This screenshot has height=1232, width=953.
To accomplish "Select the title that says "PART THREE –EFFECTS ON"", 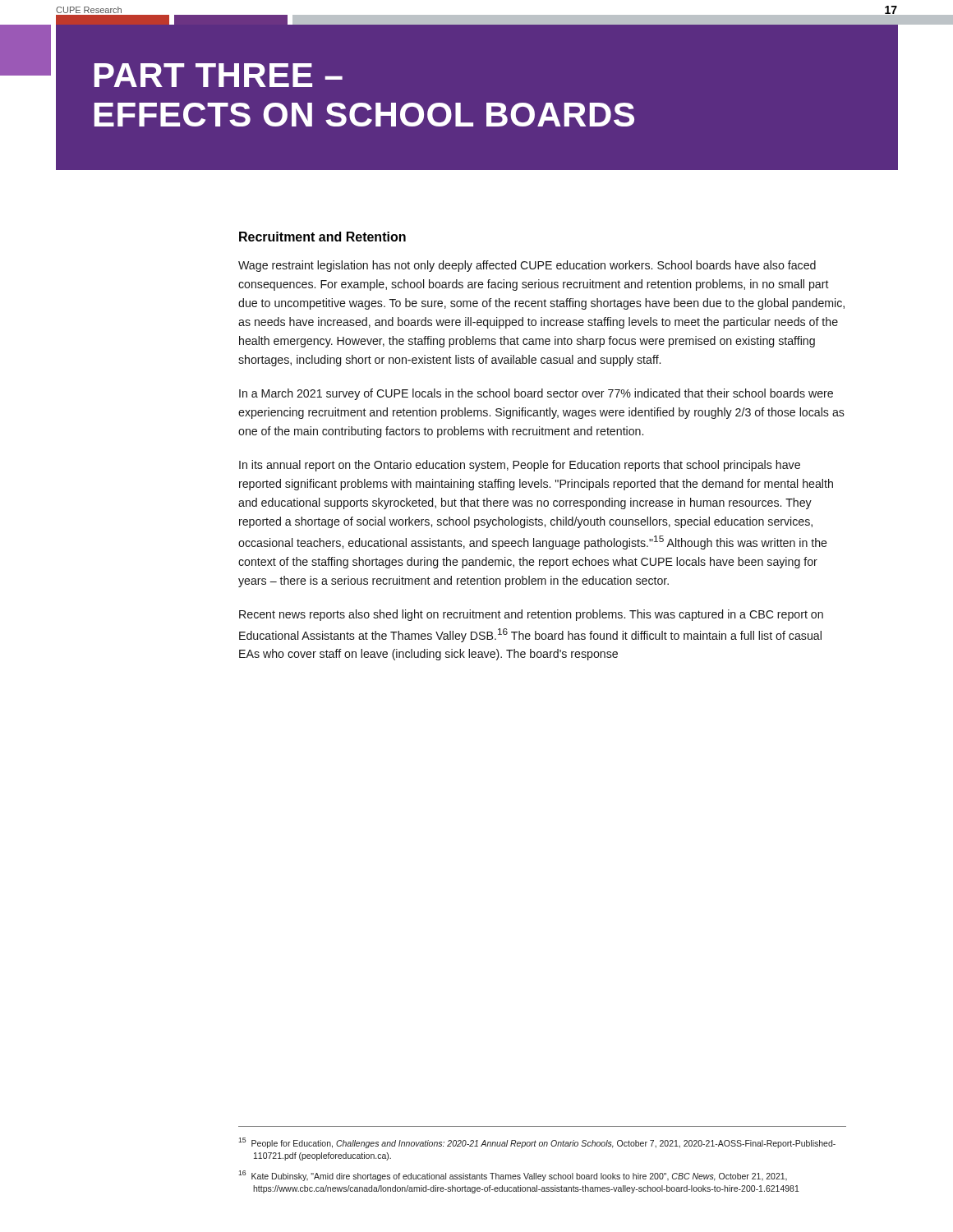I will click(x=364, y=95).
